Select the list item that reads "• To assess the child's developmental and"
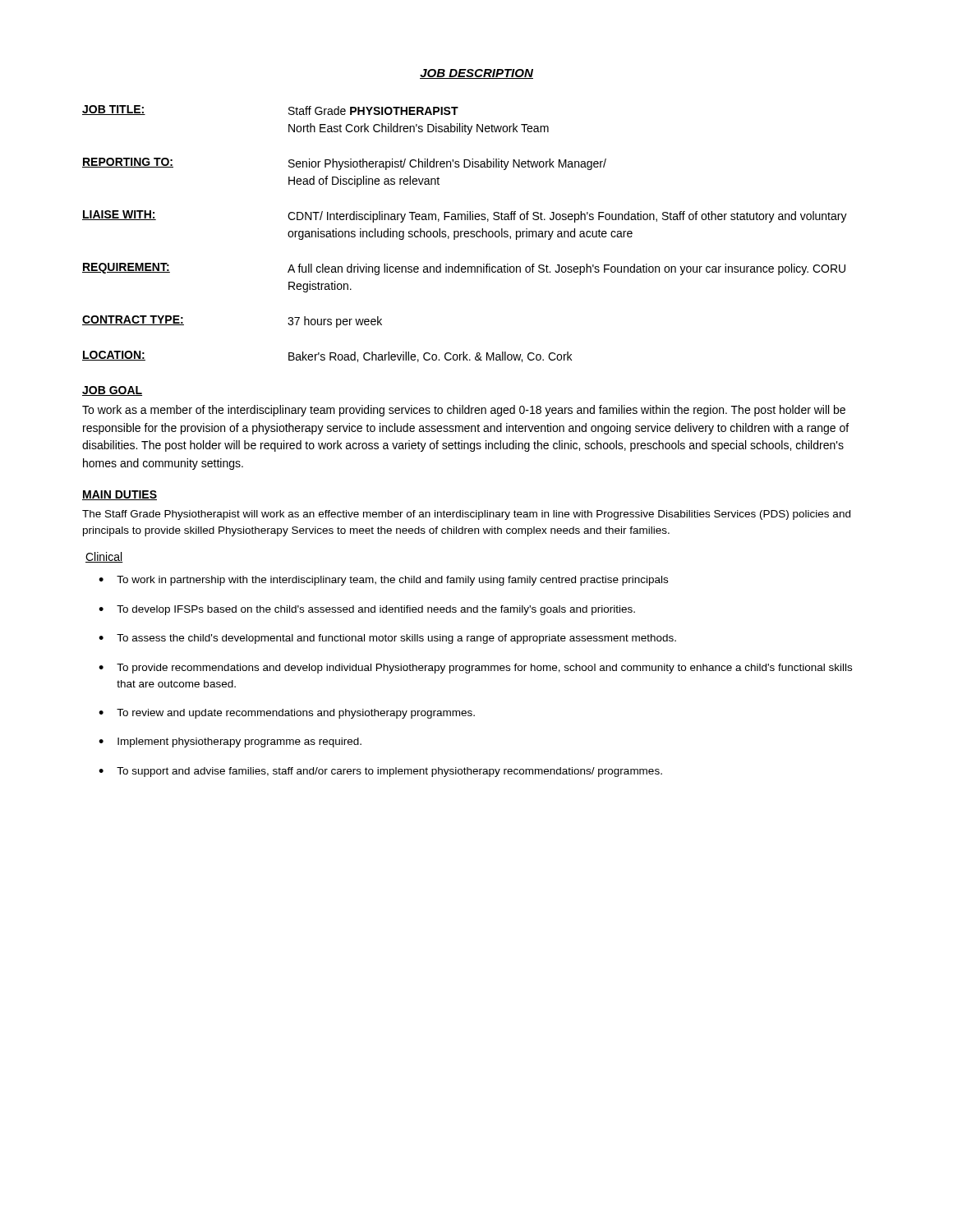953x1232 pixels. (x=388, y=639)
